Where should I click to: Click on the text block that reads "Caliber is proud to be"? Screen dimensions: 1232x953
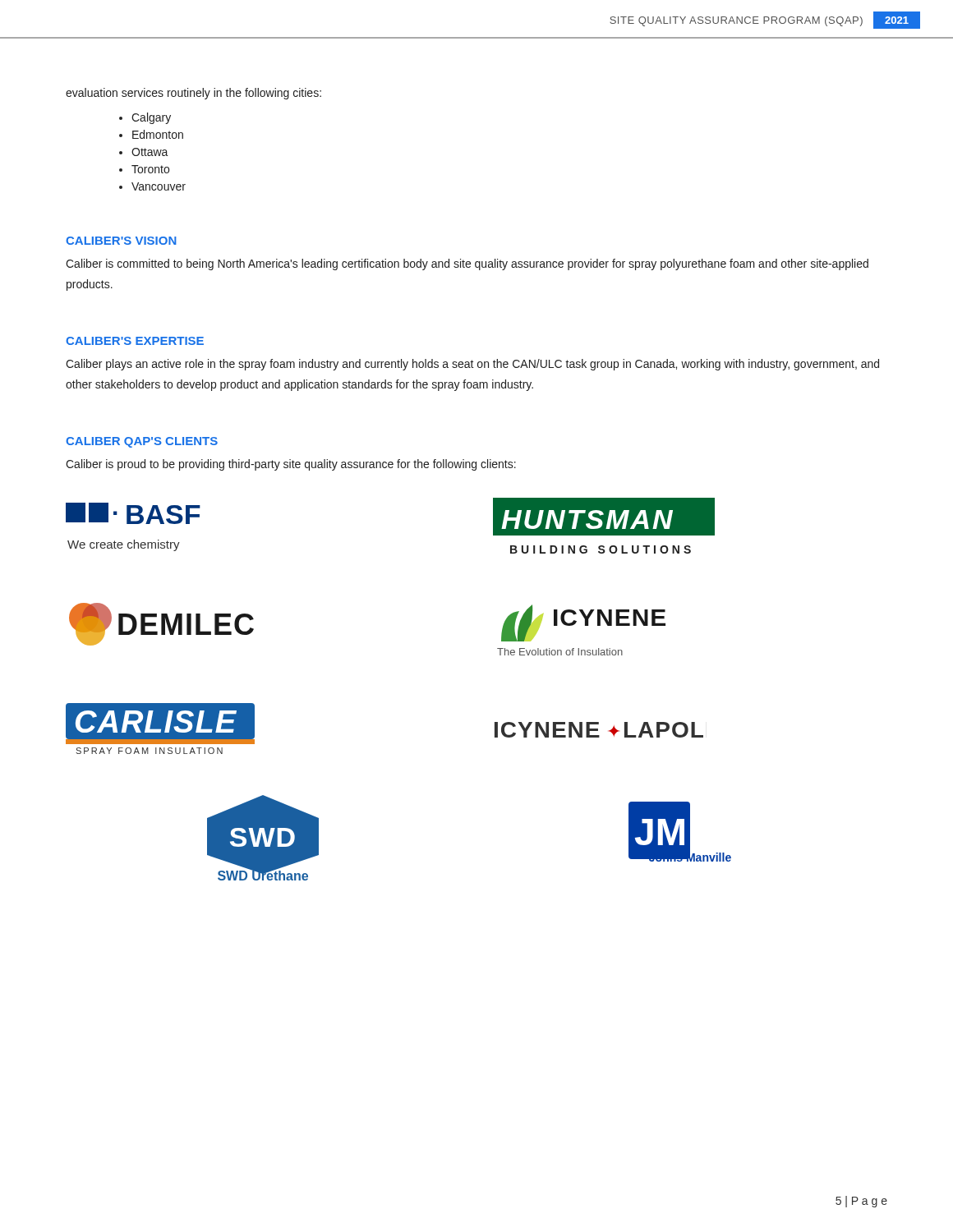click(x=291, y=464)
